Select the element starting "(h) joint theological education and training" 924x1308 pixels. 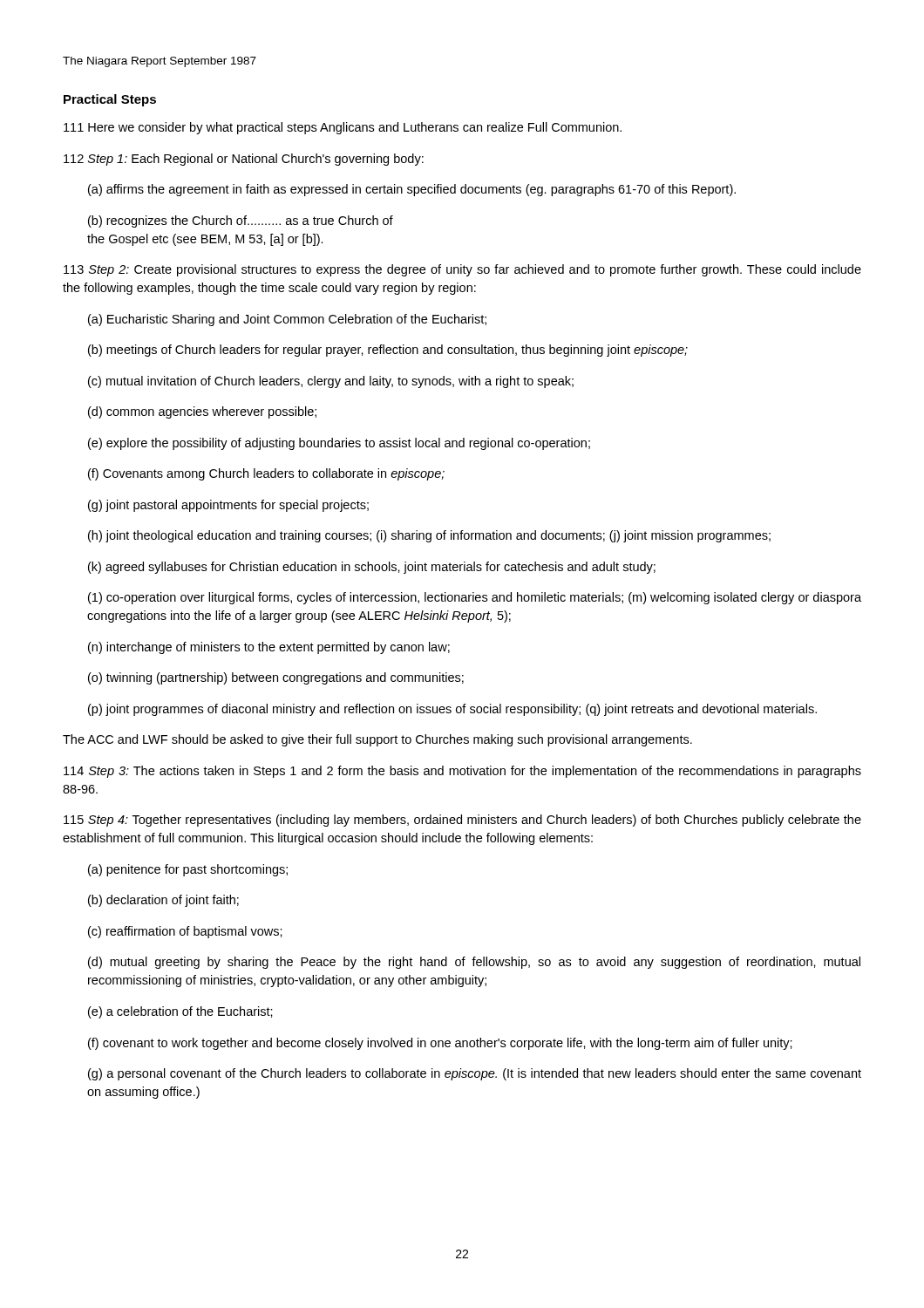point(474,536)
